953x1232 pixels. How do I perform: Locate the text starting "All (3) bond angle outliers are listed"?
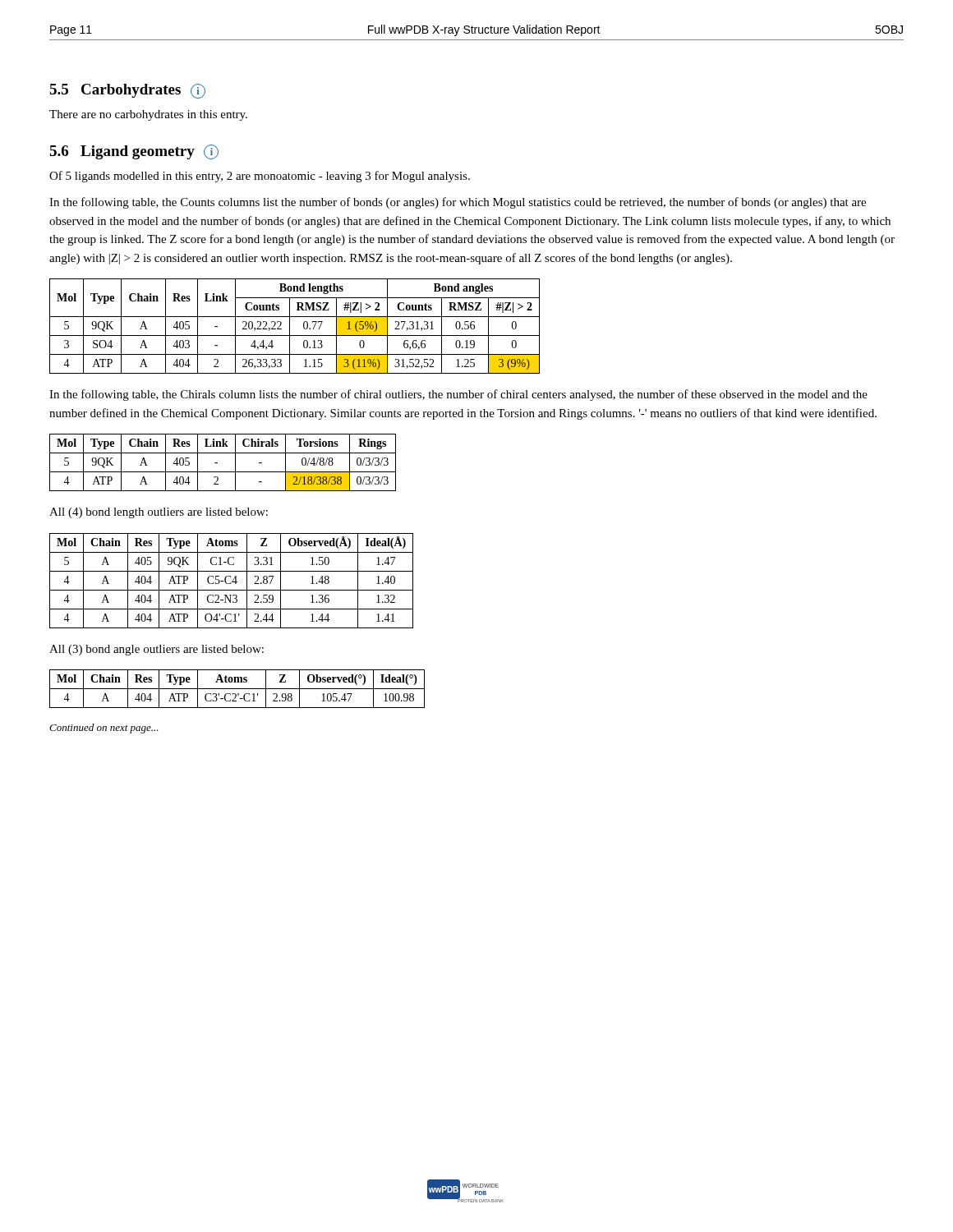157,650
